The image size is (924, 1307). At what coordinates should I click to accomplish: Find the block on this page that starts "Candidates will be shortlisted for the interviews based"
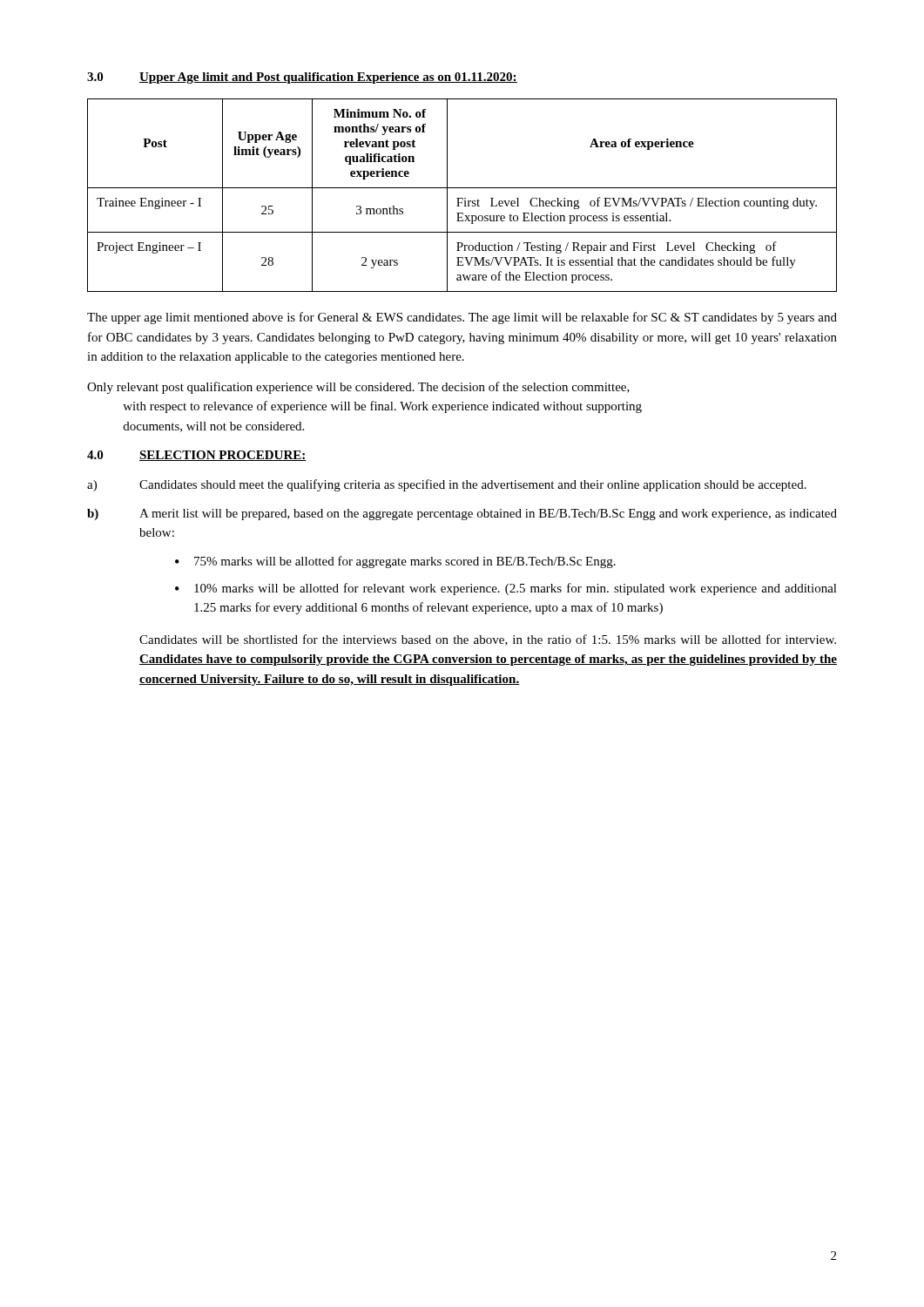click(488, 659)
